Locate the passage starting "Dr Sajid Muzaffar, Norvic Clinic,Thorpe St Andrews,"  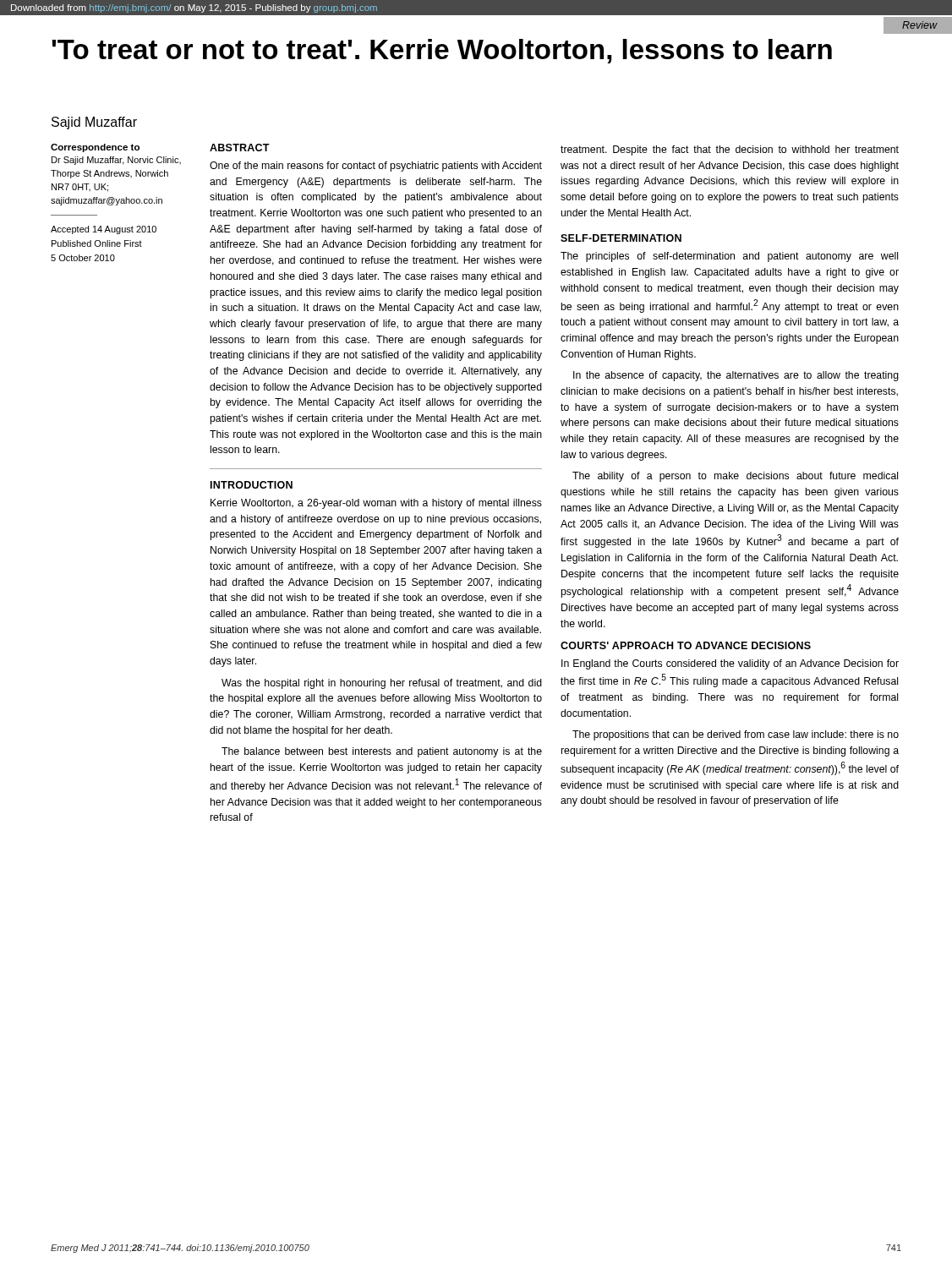(x=116, y=180)
